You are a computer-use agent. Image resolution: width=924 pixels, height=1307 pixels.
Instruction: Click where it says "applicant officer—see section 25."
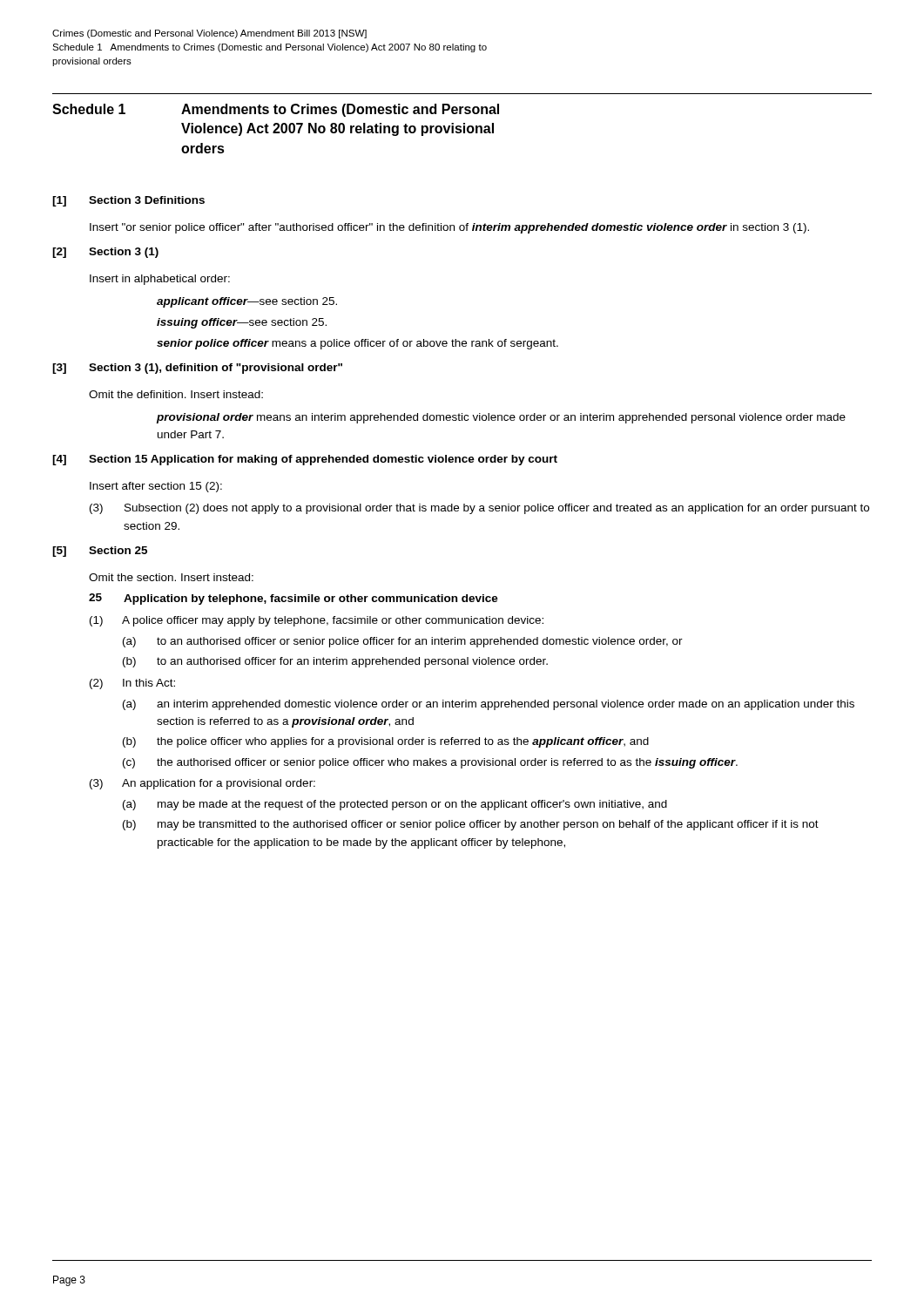tap(247, 301)
